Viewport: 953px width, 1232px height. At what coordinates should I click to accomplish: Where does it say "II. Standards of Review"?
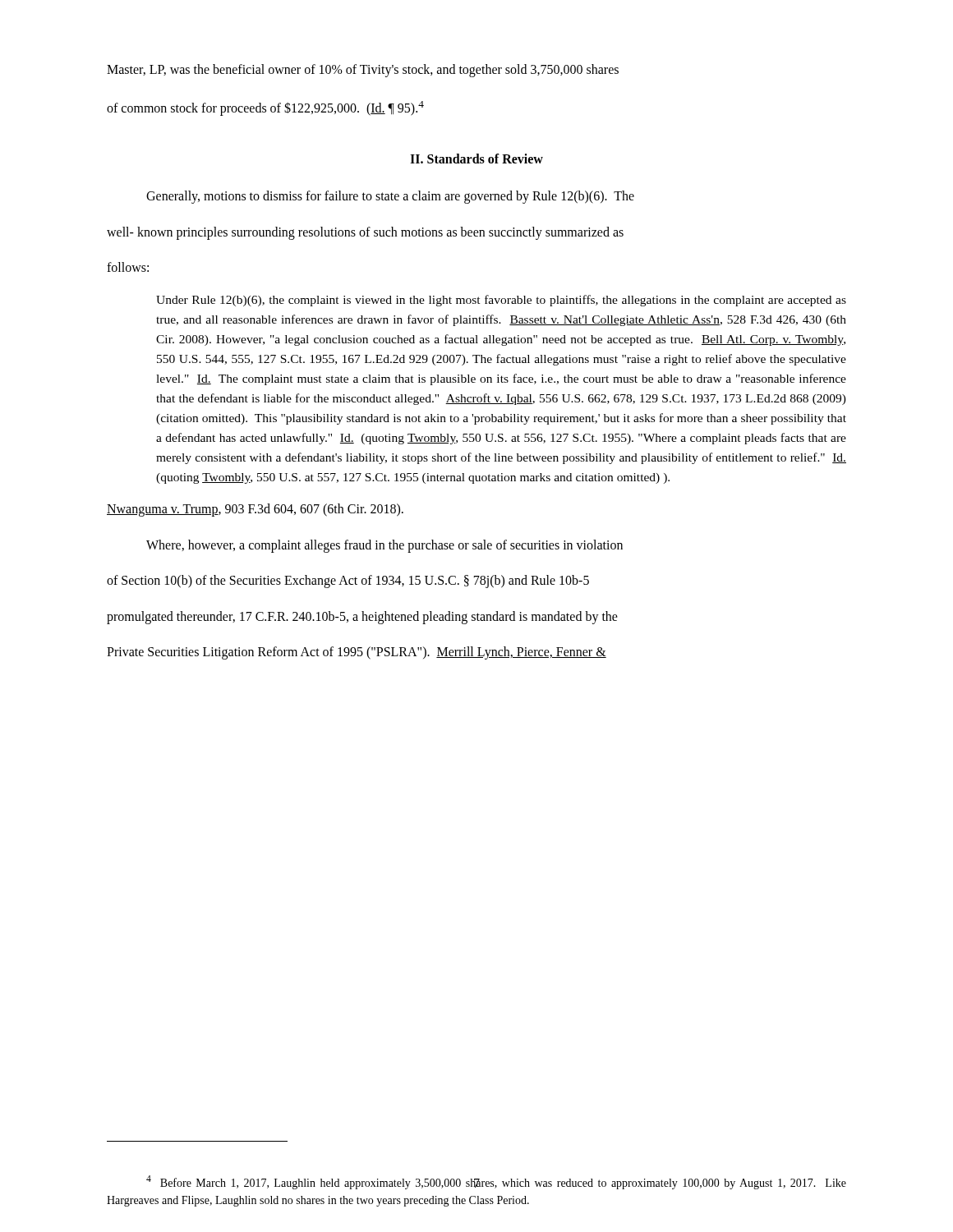pyautogui.click(x=476, y=158)
